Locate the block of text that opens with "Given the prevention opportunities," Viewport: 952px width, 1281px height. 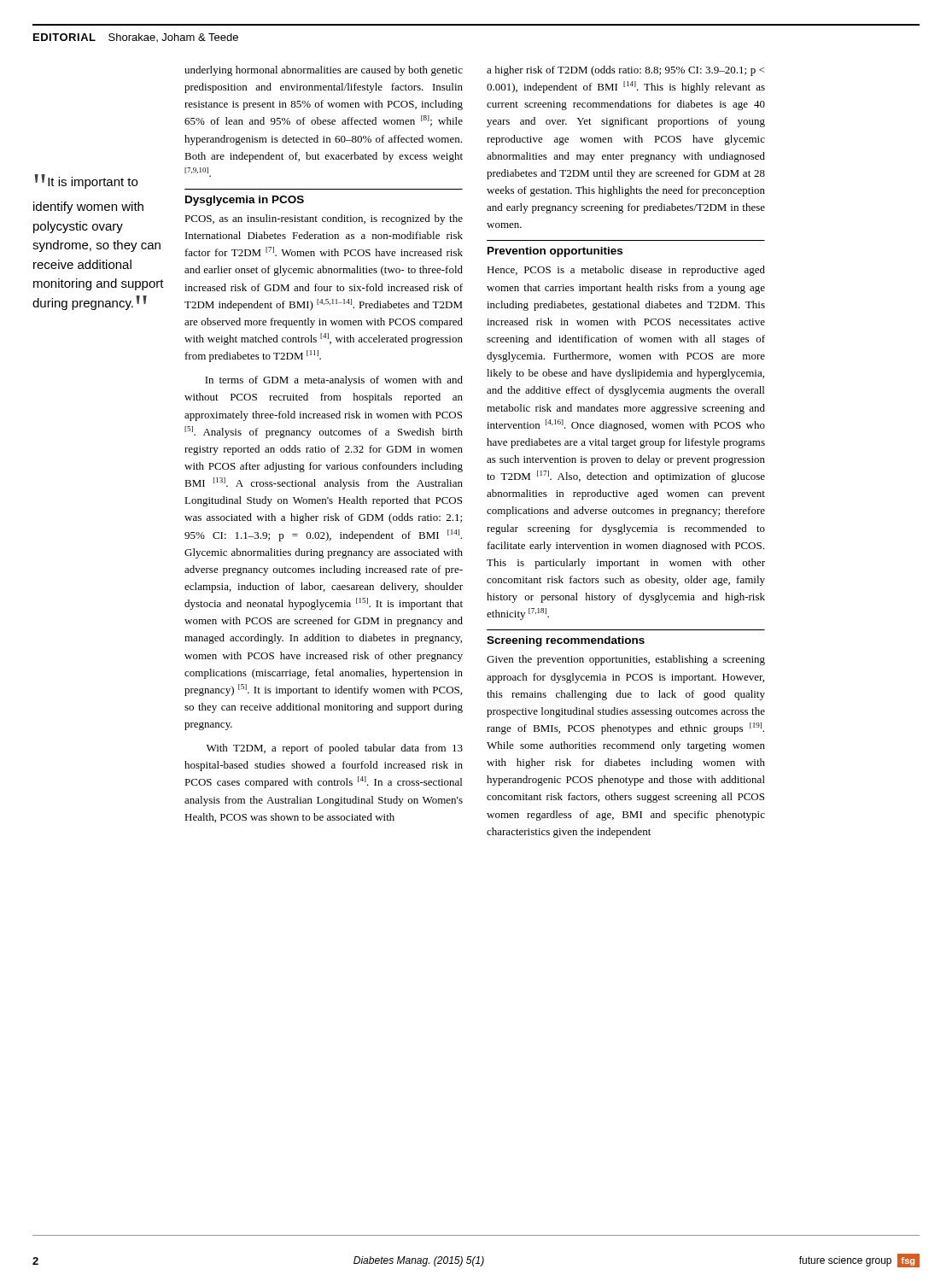626,745
